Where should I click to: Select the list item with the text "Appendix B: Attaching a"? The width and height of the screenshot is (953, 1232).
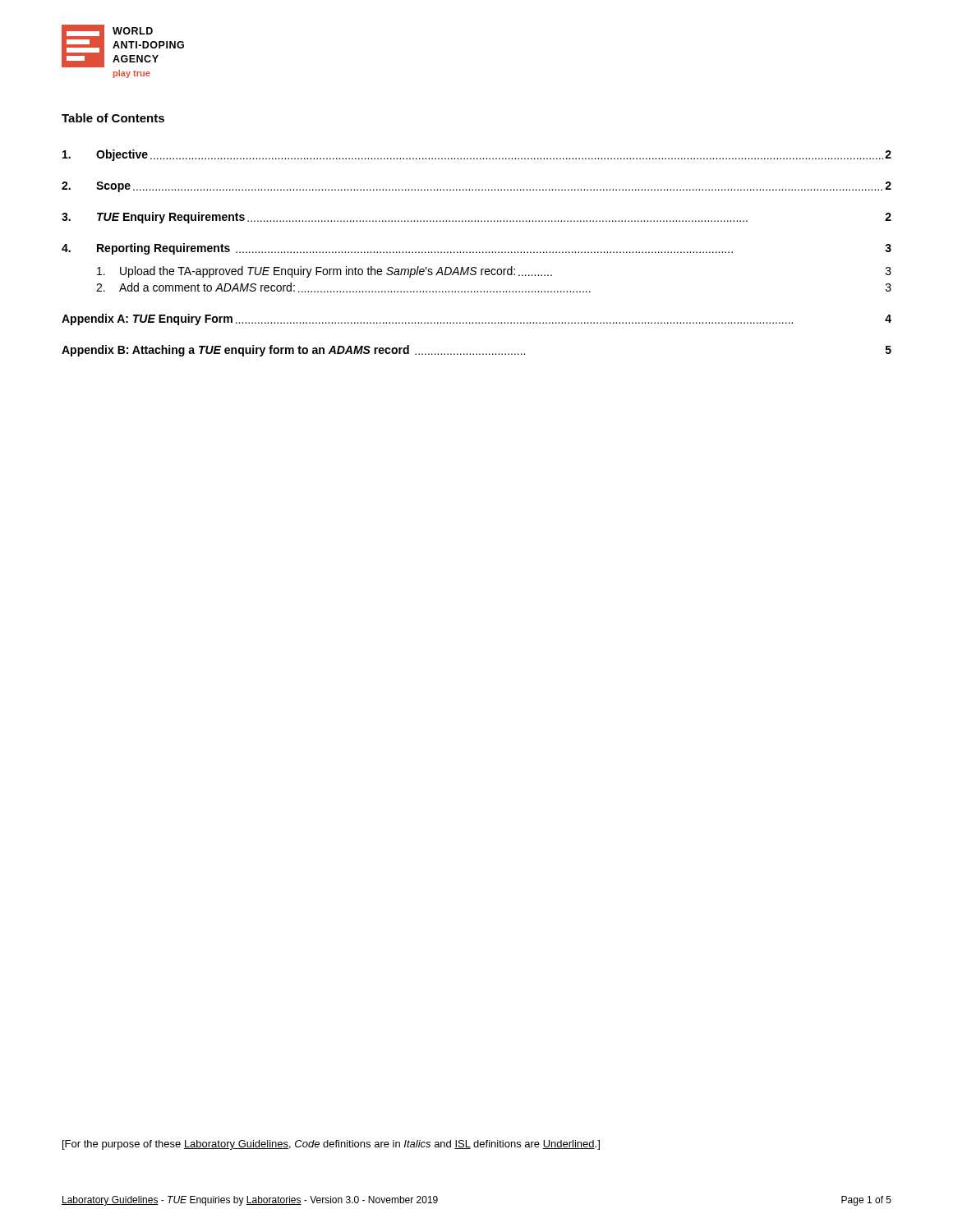tap(476, 350)
